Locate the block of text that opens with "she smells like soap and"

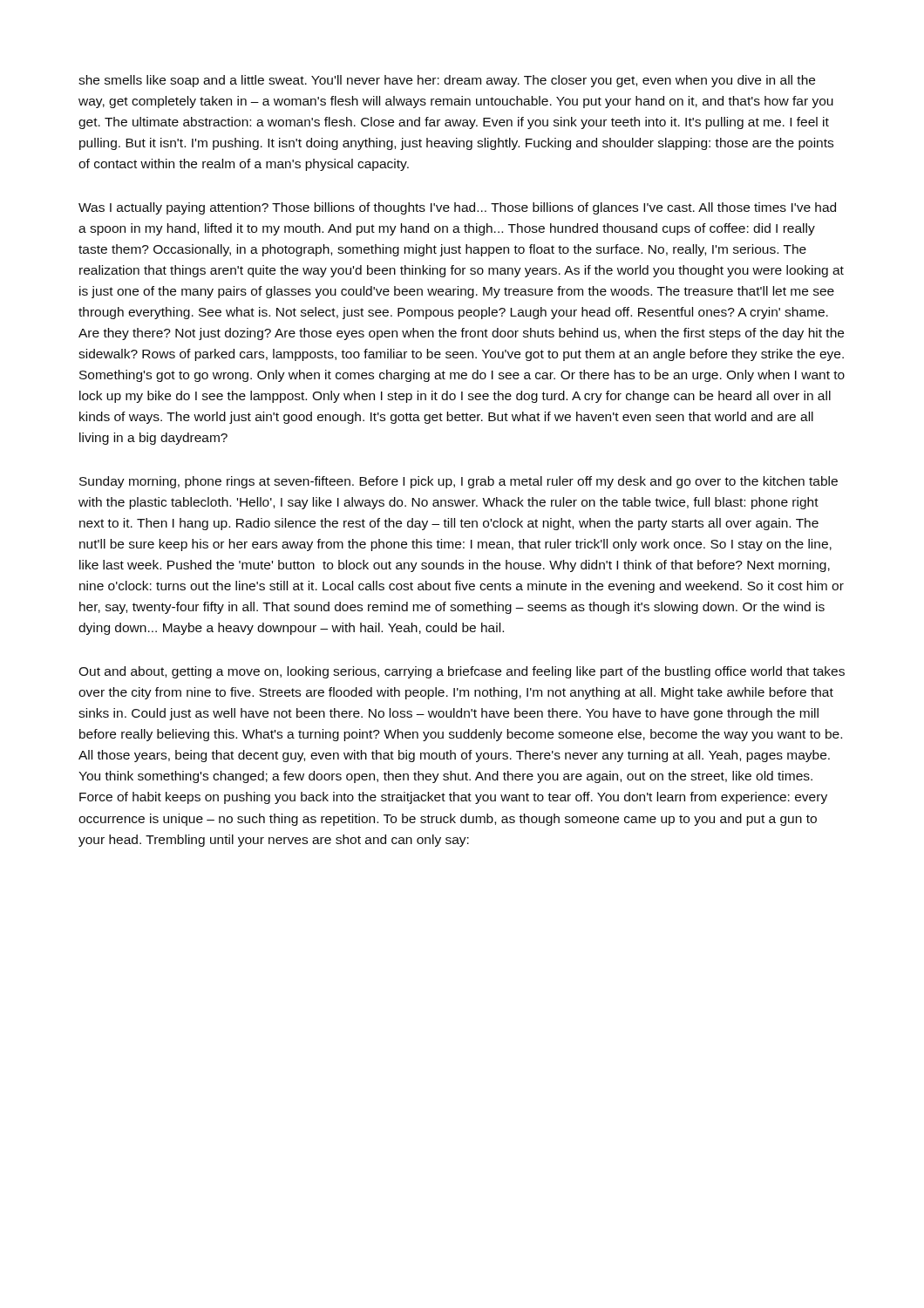pos(456,122)
